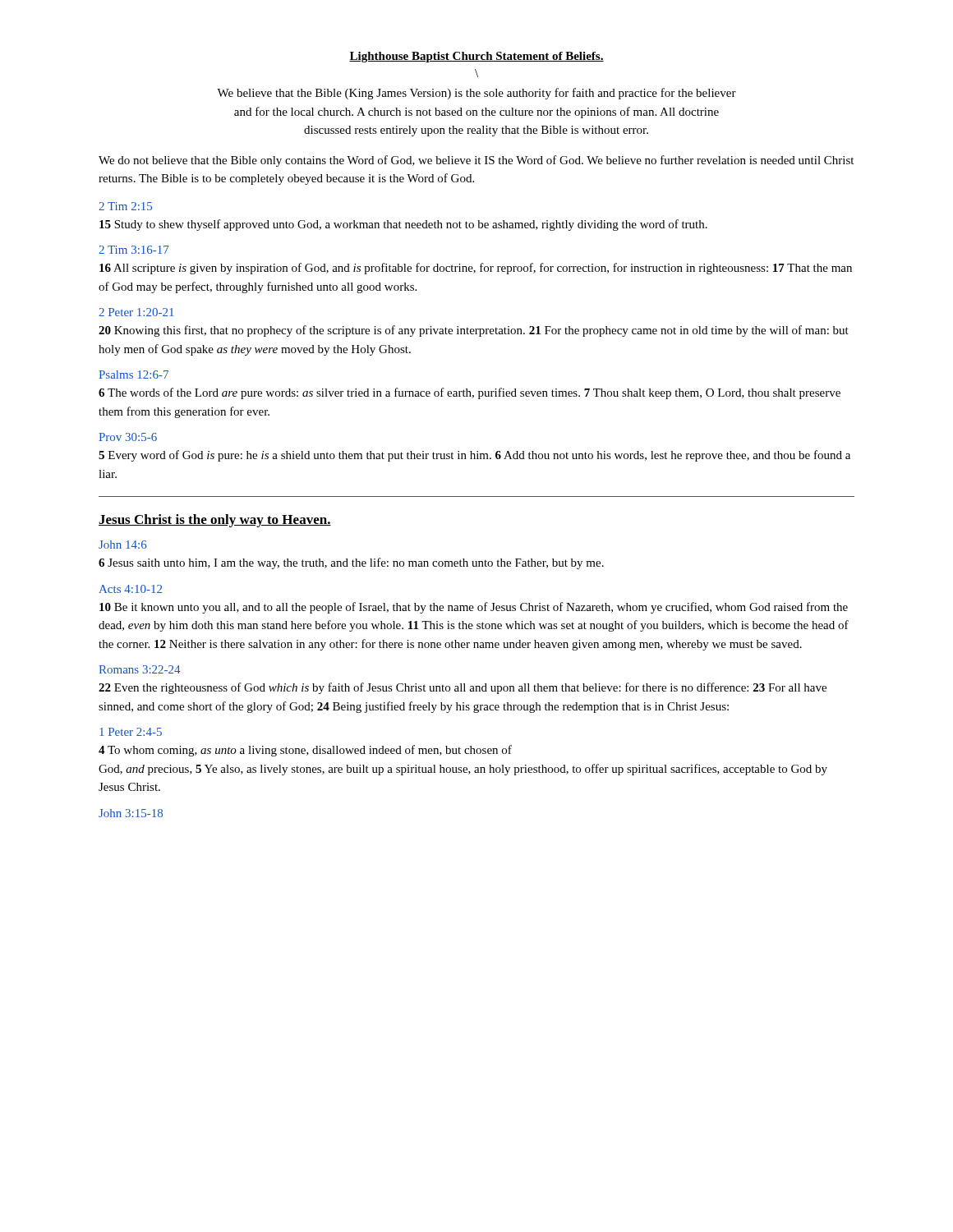The height and width of the screenshot is (1232, 953).
Task: Locate the block of text that opens with "We believe that"
Action: coord(476,111)
